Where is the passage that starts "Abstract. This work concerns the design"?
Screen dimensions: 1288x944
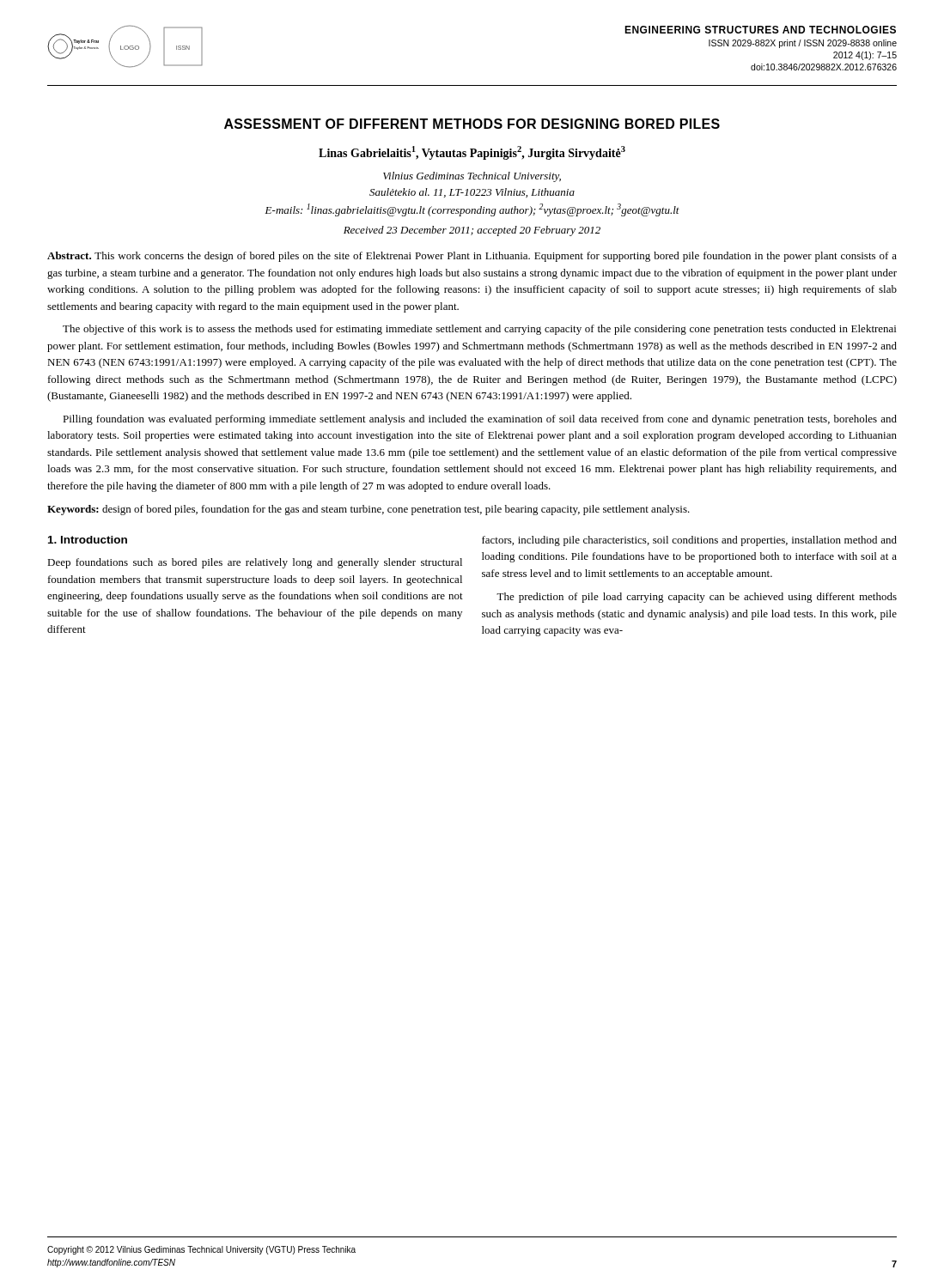tap(472, 371)
